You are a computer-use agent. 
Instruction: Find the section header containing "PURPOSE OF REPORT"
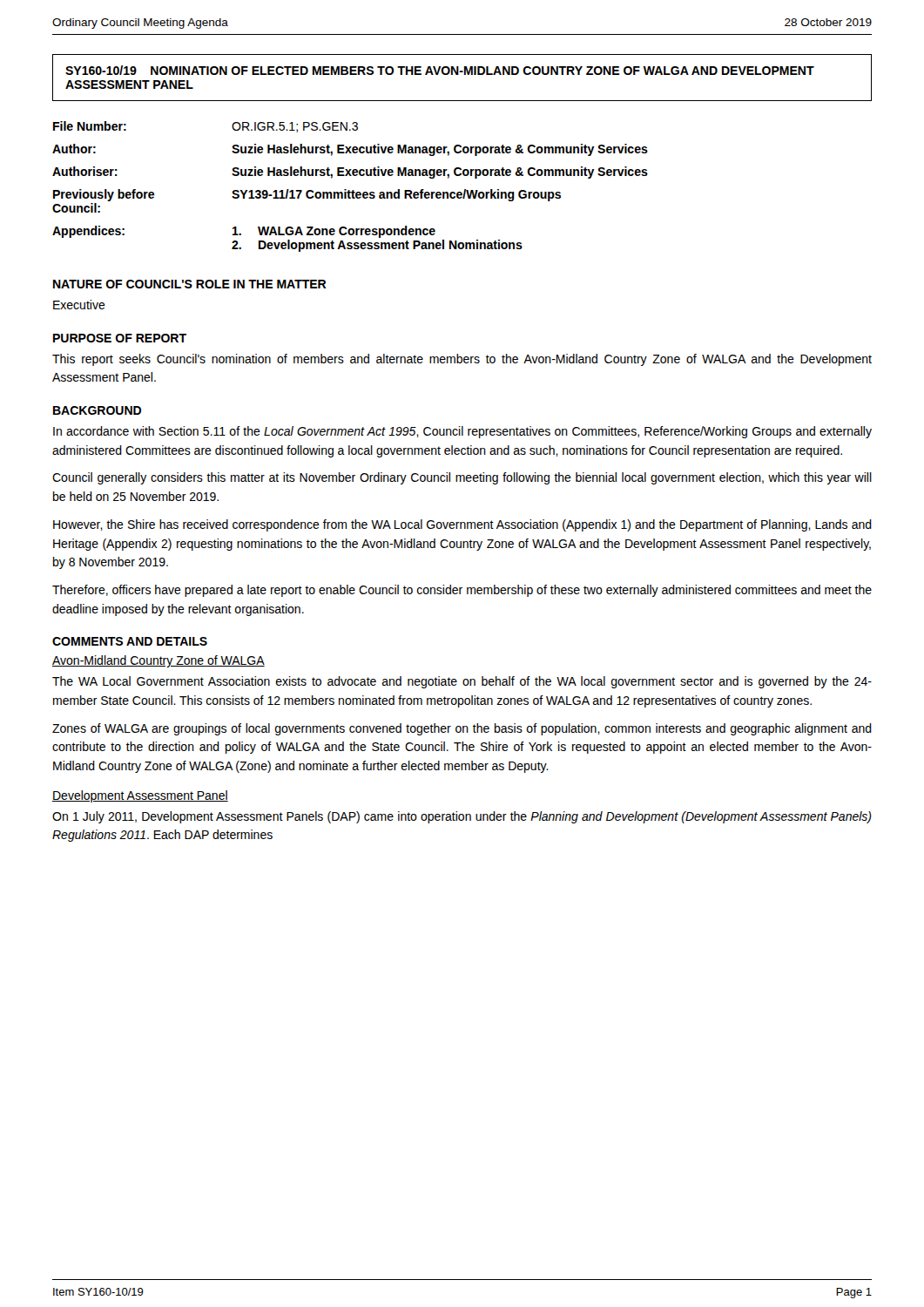click(x=119, y=338)
